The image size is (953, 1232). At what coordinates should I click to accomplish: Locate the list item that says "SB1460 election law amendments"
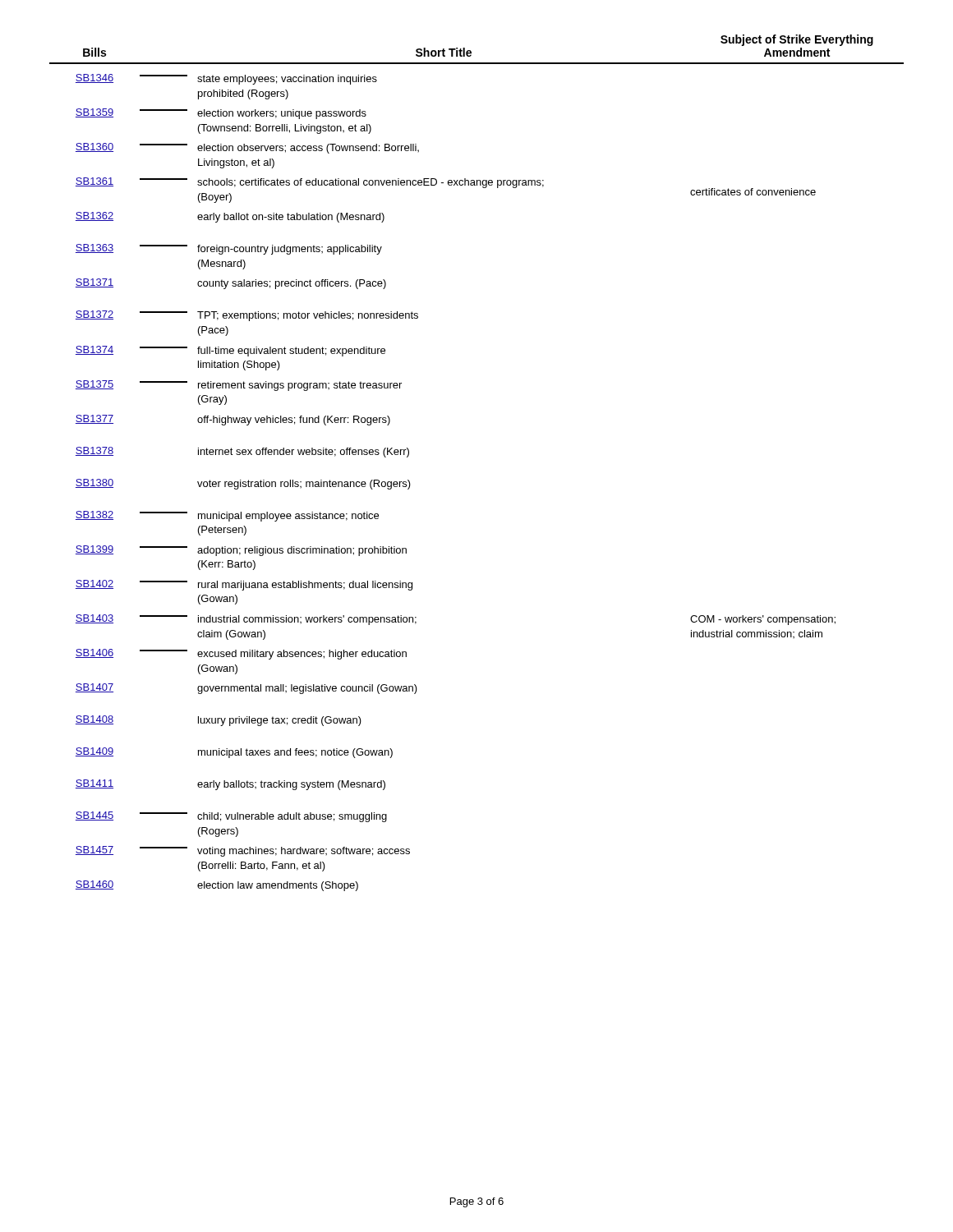pyautogui.click(x=217, y=886)
